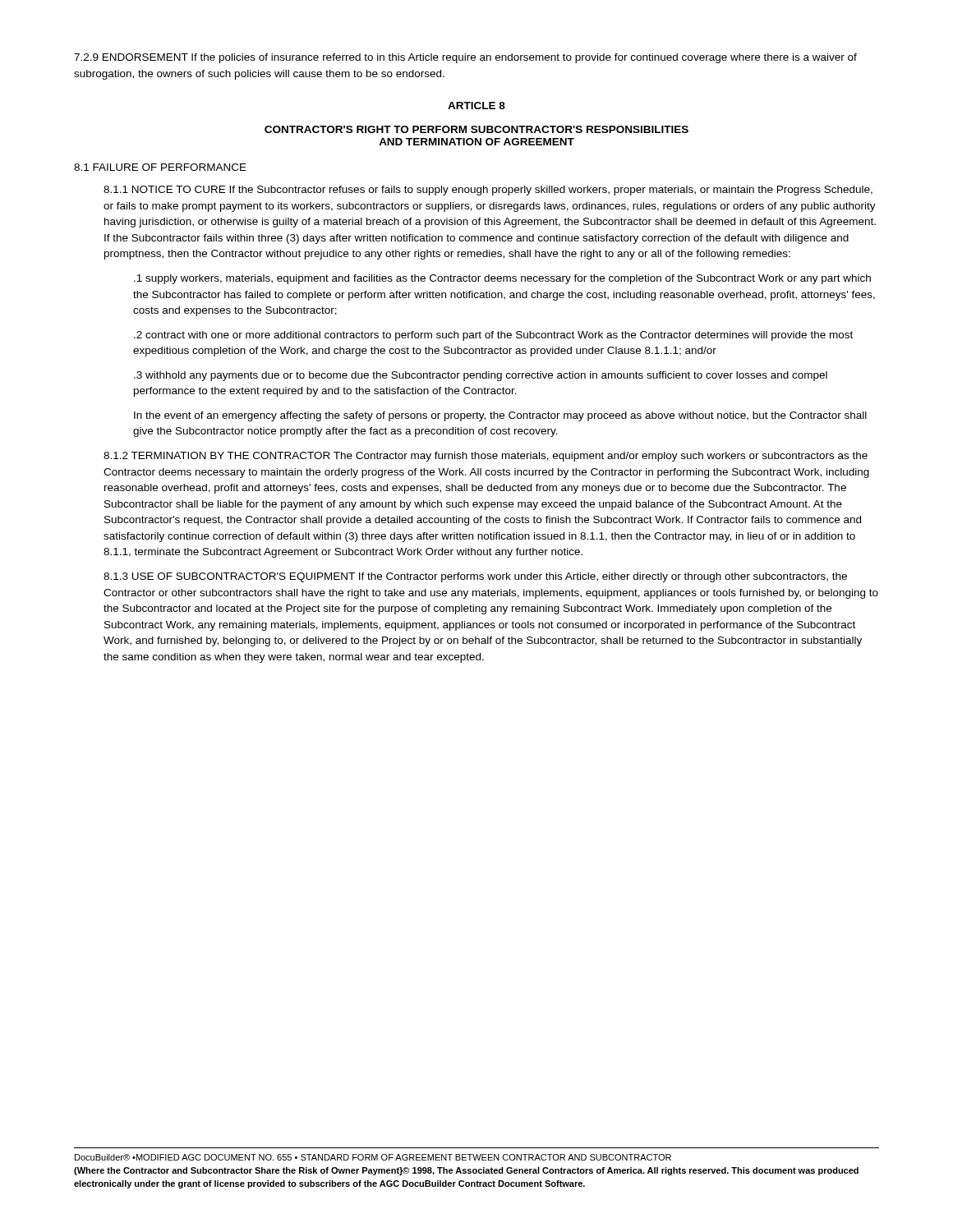This screenshot has width=953, height=1232.
Task: Navigate to the text starting "CONTRACTOR'S RIGHT TO PERFORM SUBCONTRACTOR'S RESPONSIBILITIESAND TERMINATION OF"
Action: (x=476, y=136)
